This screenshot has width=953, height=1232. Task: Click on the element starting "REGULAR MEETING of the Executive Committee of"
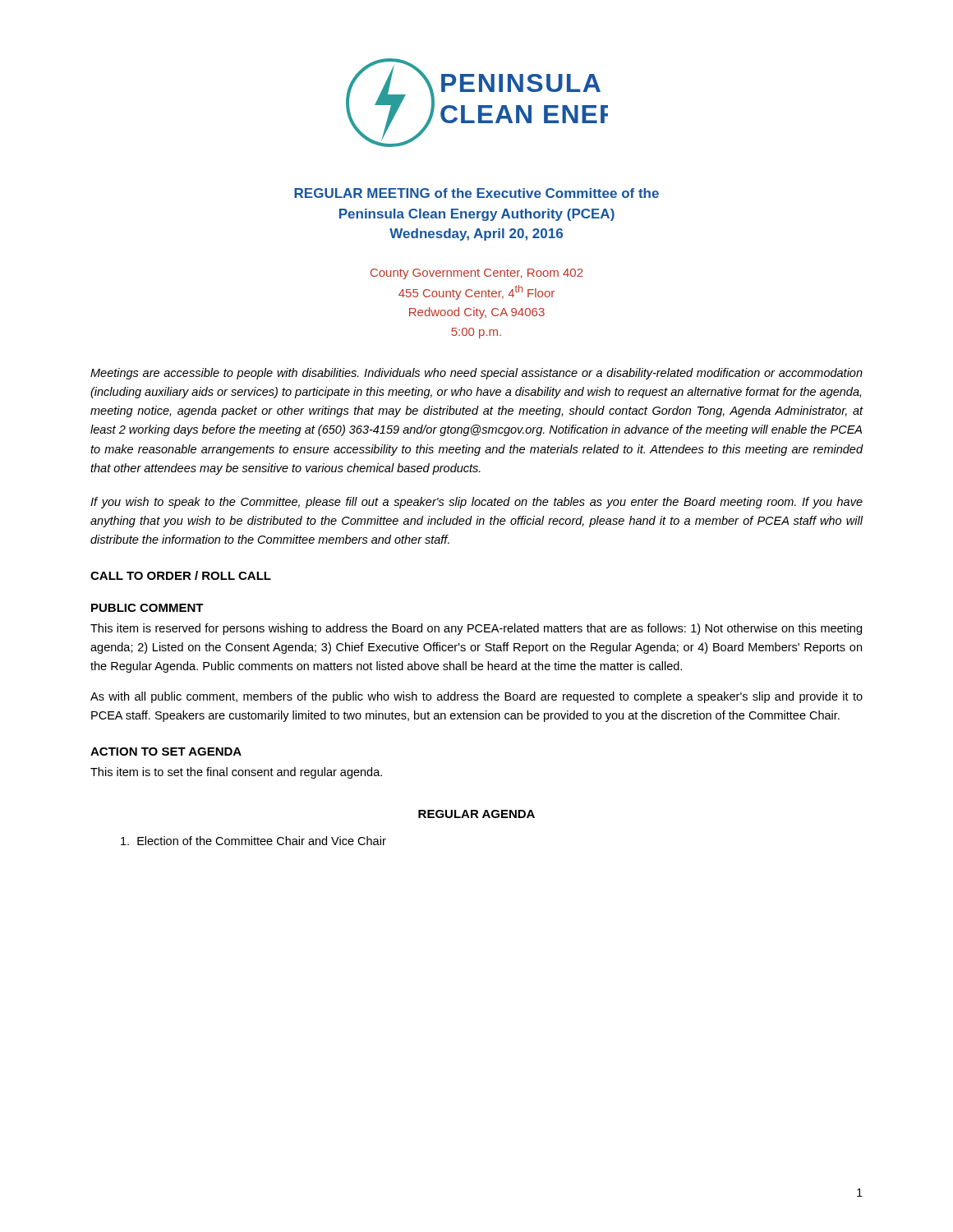coord(476,214)
